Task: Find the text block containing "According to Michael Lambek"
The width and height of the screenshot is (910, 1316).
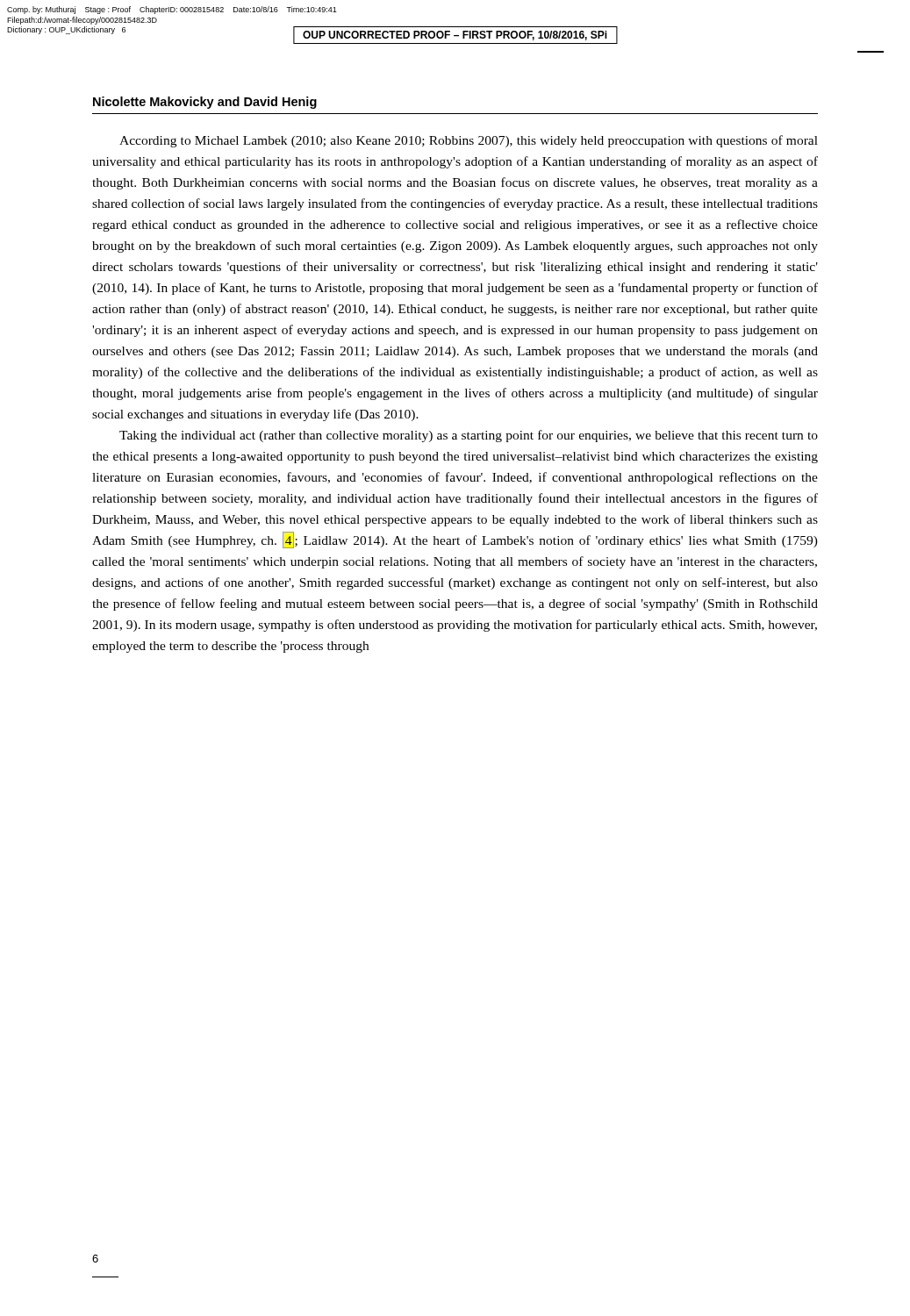Action: 455,277
